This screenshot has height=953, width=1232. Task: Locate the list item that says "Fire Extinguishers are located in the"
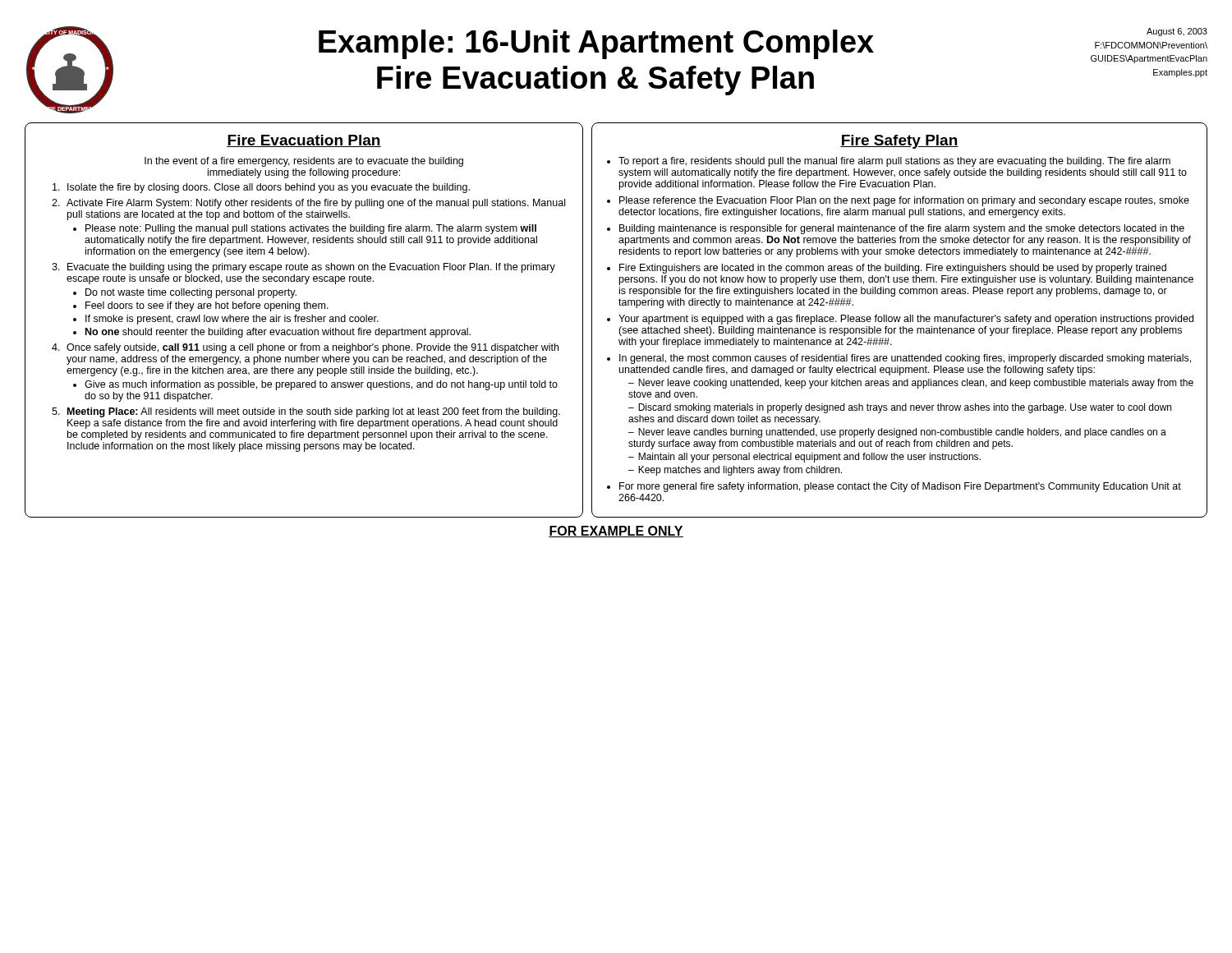tap(906, 285)
